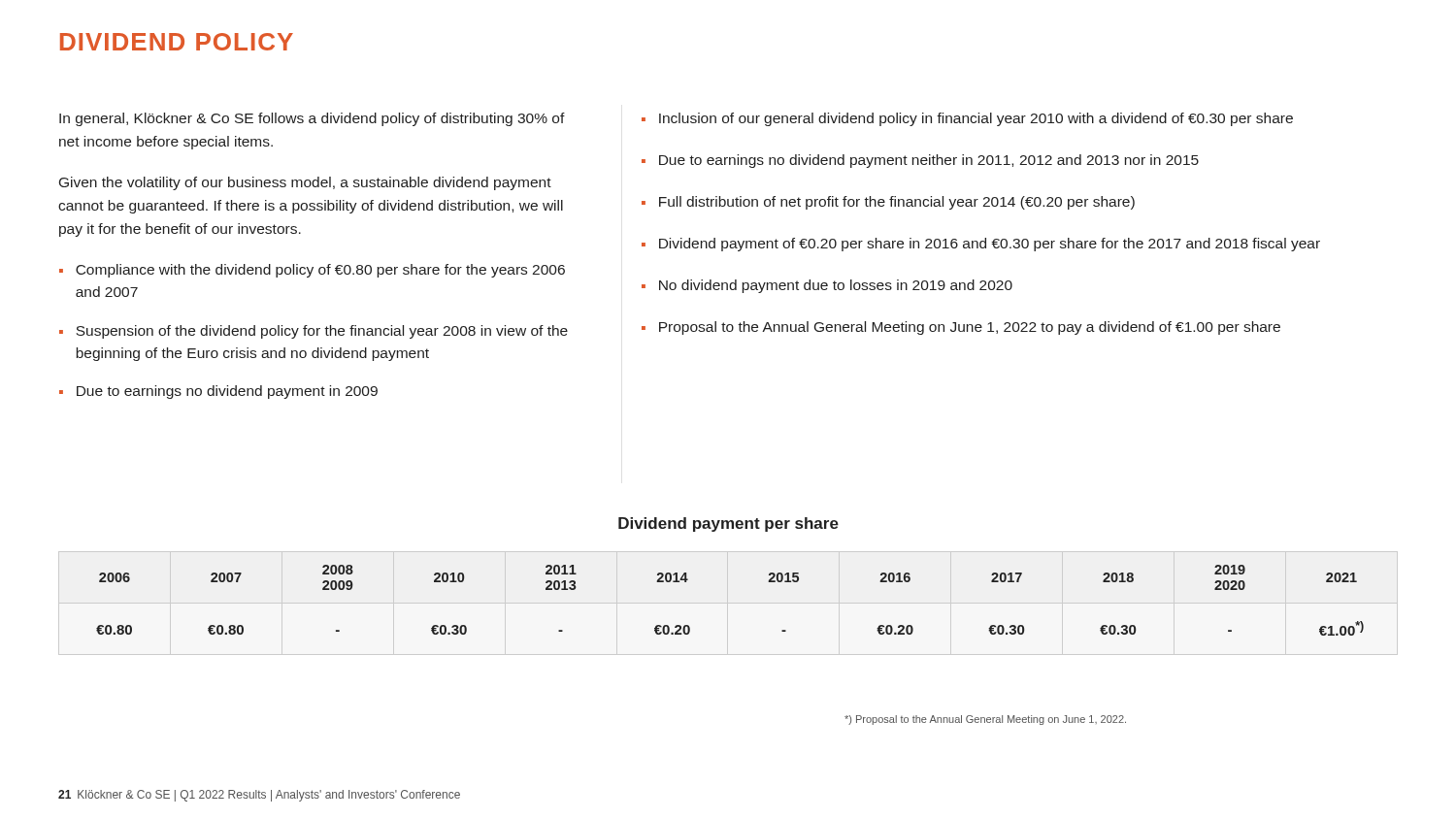1456x819 pixels.
Task: Click on the block starting "DIVIDEND POLICY"
Action: pos(176,42)
